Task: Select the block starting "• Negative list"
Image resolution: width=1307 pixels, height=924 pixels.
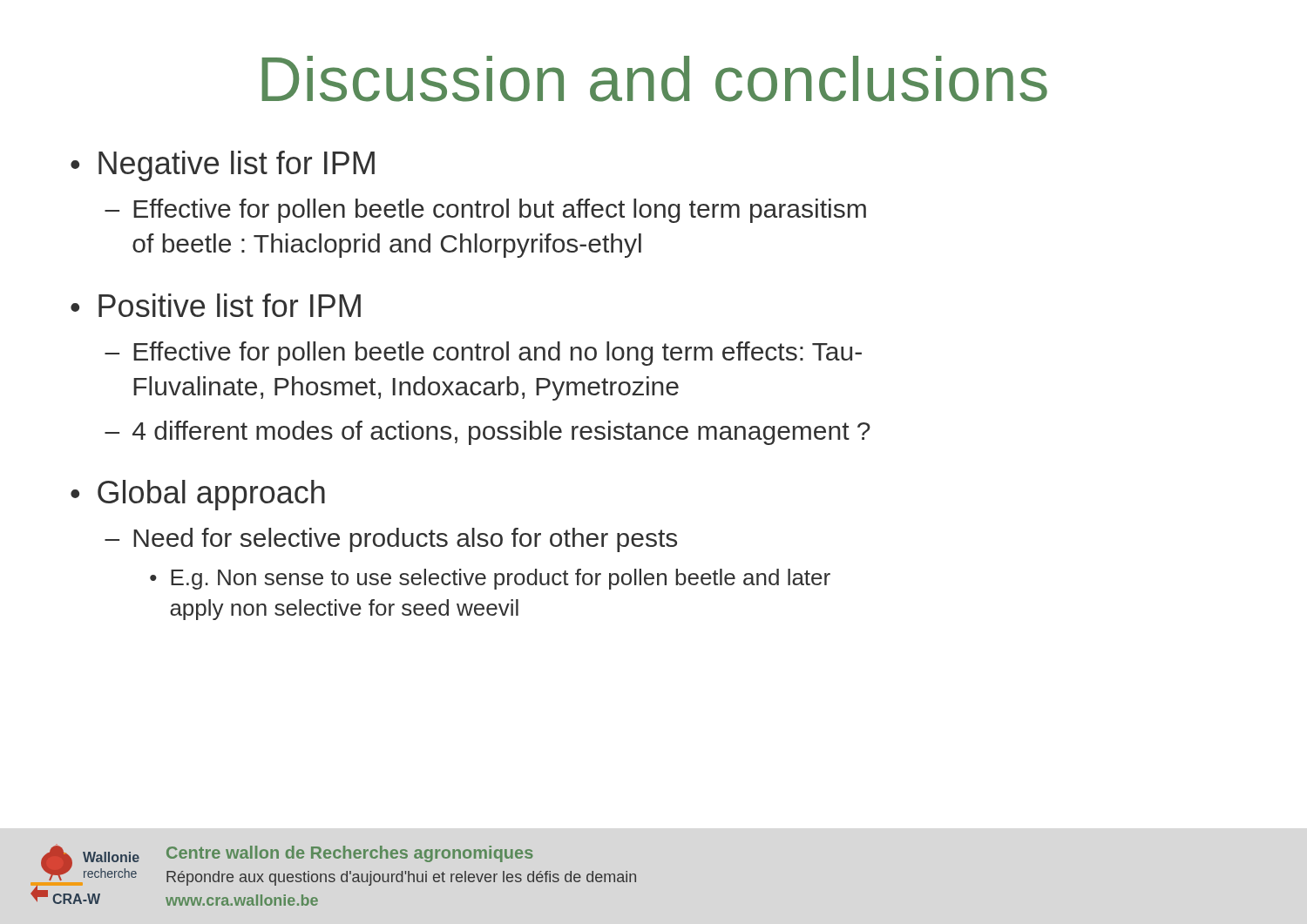Action: (x=469, y=207)
